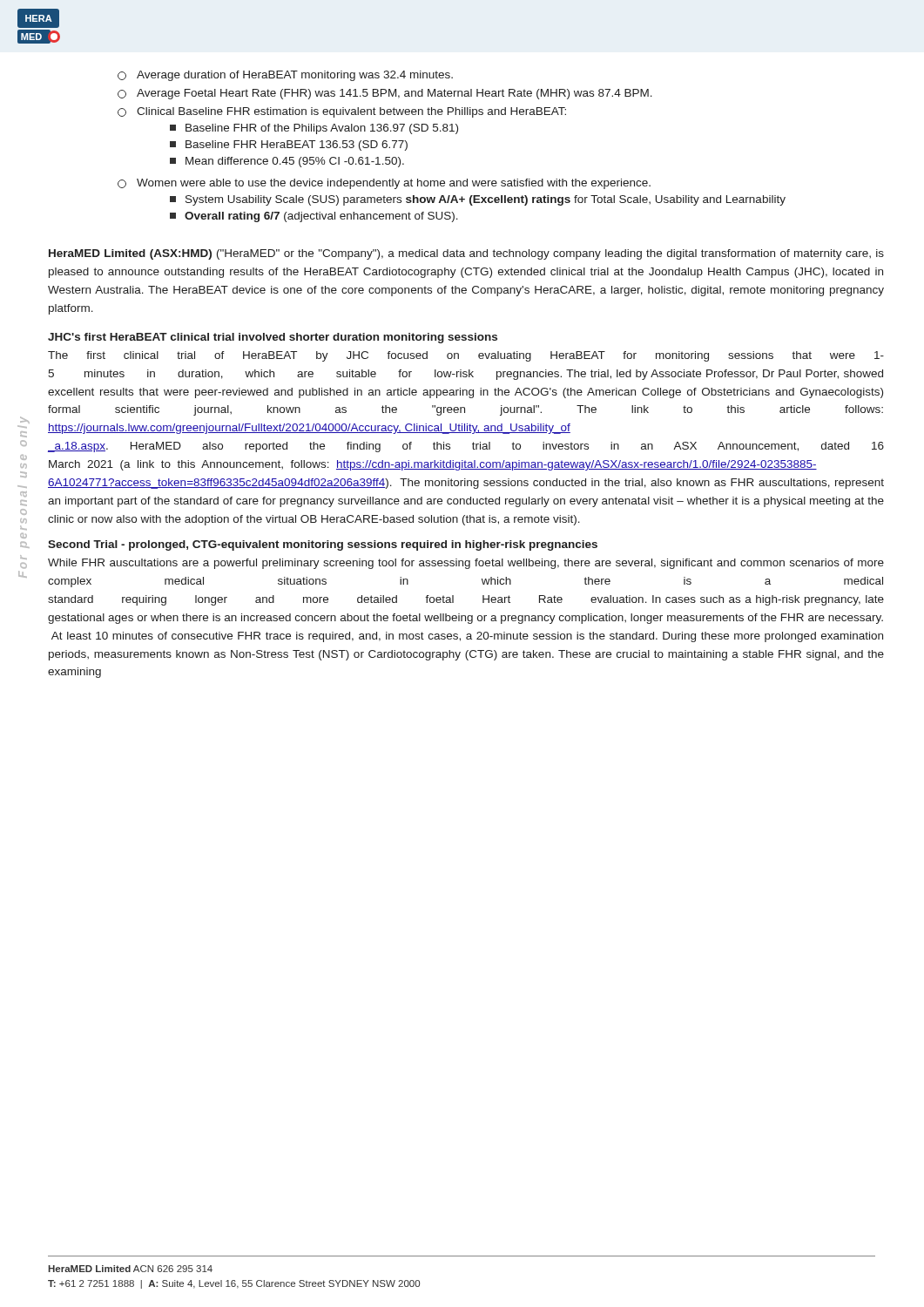Locate the block of text that opens with "Overall rating 6/7 (adjectival enhancement"
Viewport: 924px width, 1307px height.
click(x=314, y=216)
